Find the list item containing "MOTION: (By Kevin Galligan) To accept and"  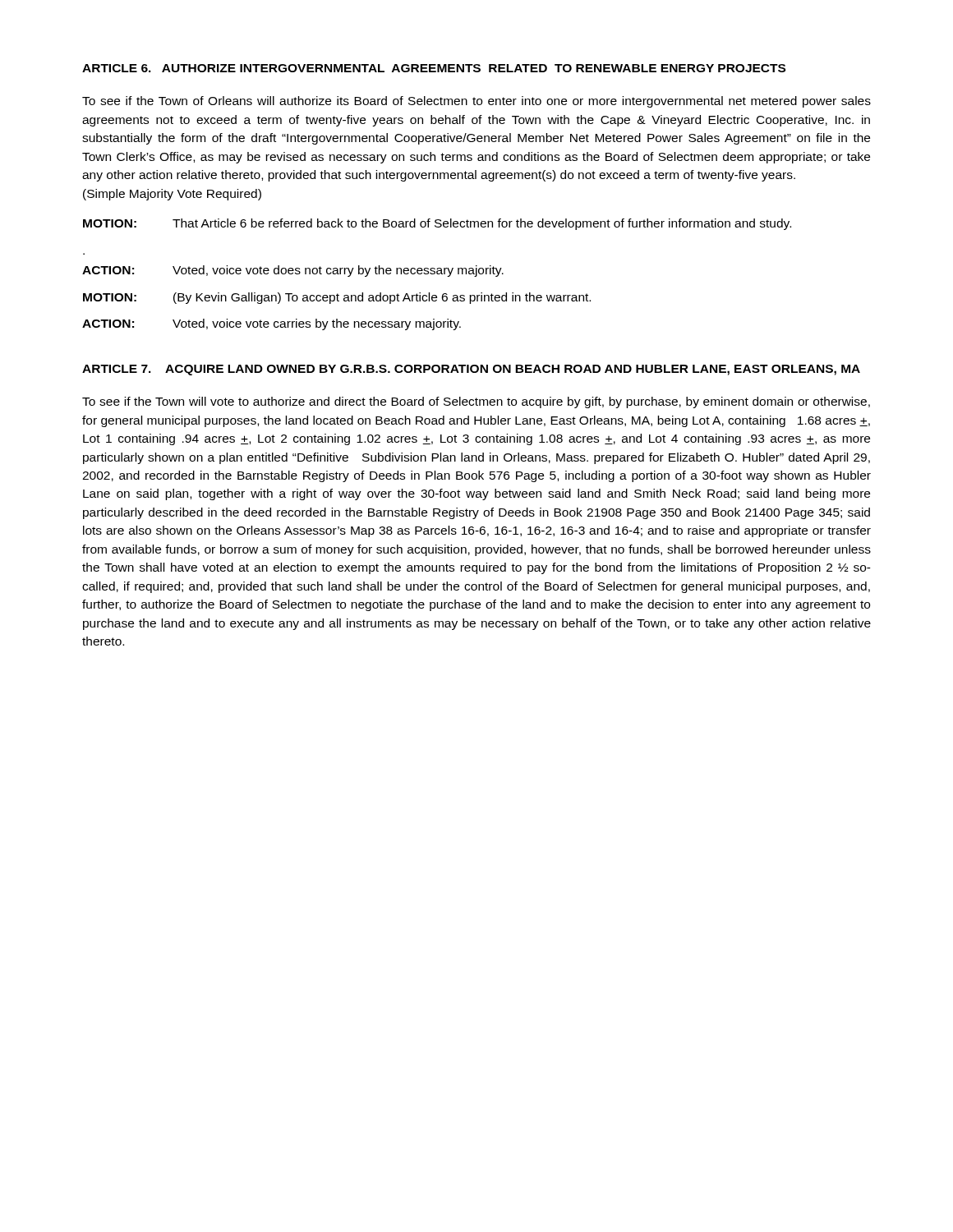pos(476,297)
